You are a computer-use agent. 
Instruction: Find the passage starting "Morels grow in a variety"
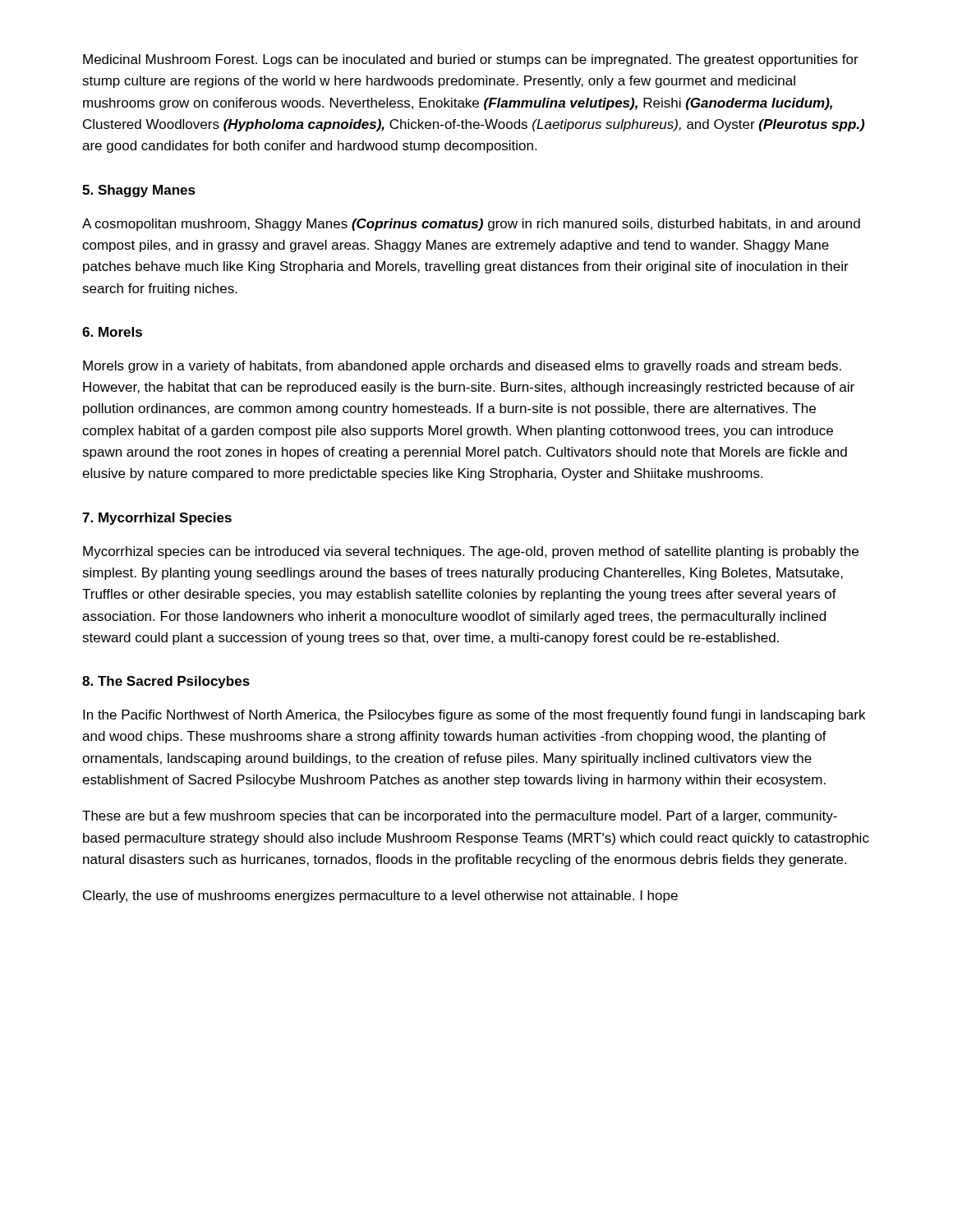point(468,420)
